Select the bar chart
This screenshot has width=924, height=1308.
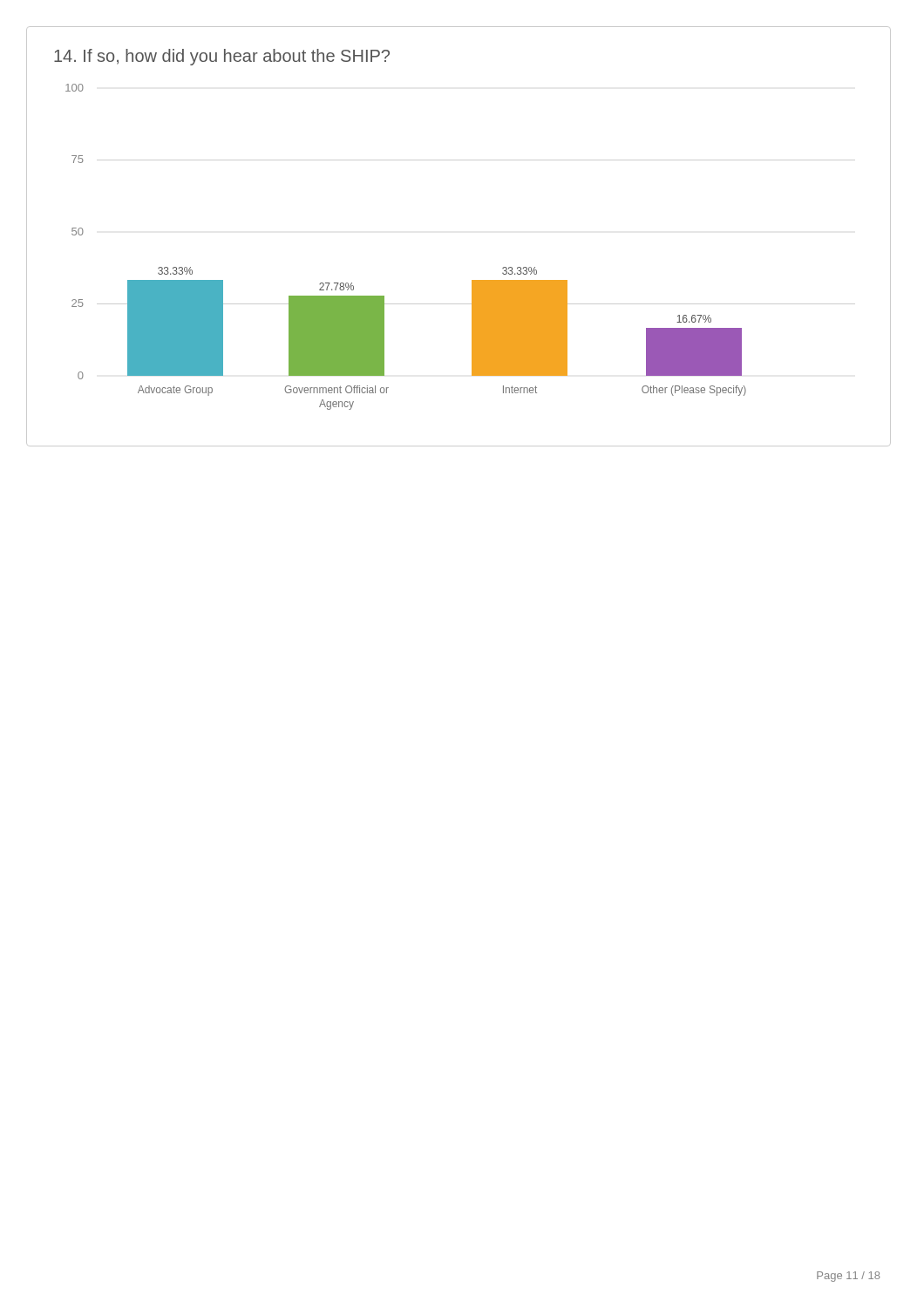459,254
